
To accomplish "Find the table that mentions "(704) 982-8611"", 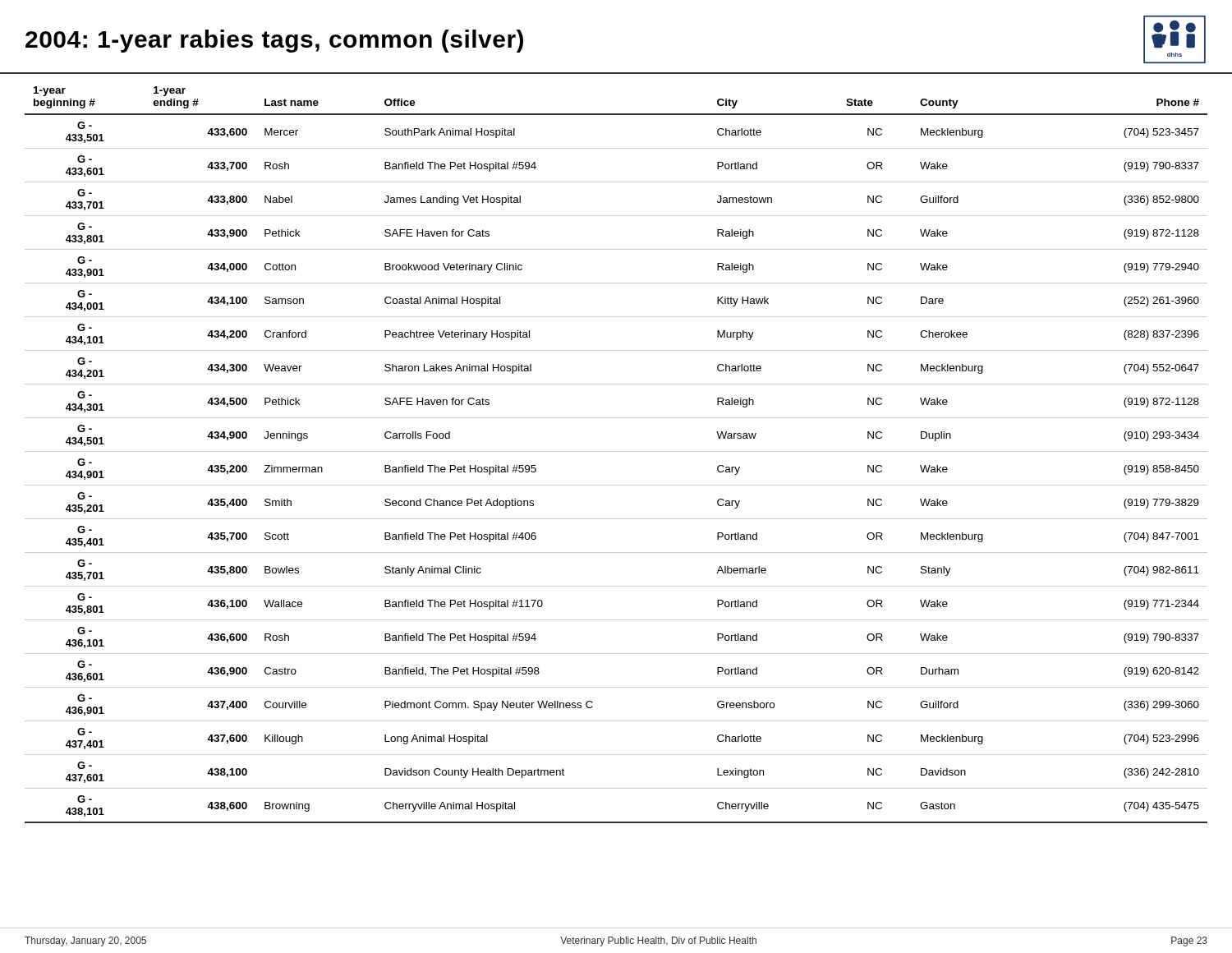I will (616, 450).
